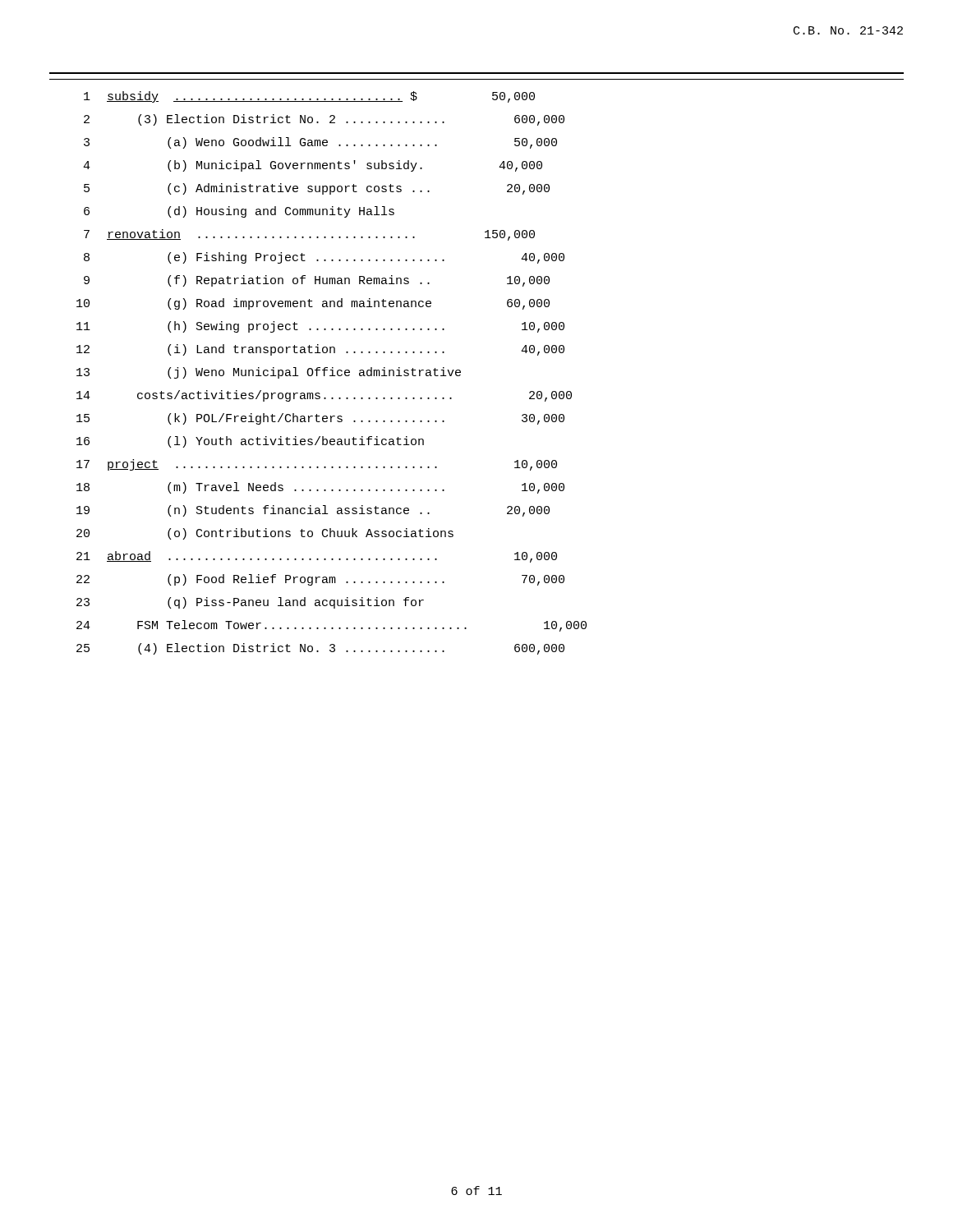The height and width of the screenshot is (1232, 953).
Task: Find the block starting "6 (d) Housing and Community Halls"
Action: pos(239,212)
